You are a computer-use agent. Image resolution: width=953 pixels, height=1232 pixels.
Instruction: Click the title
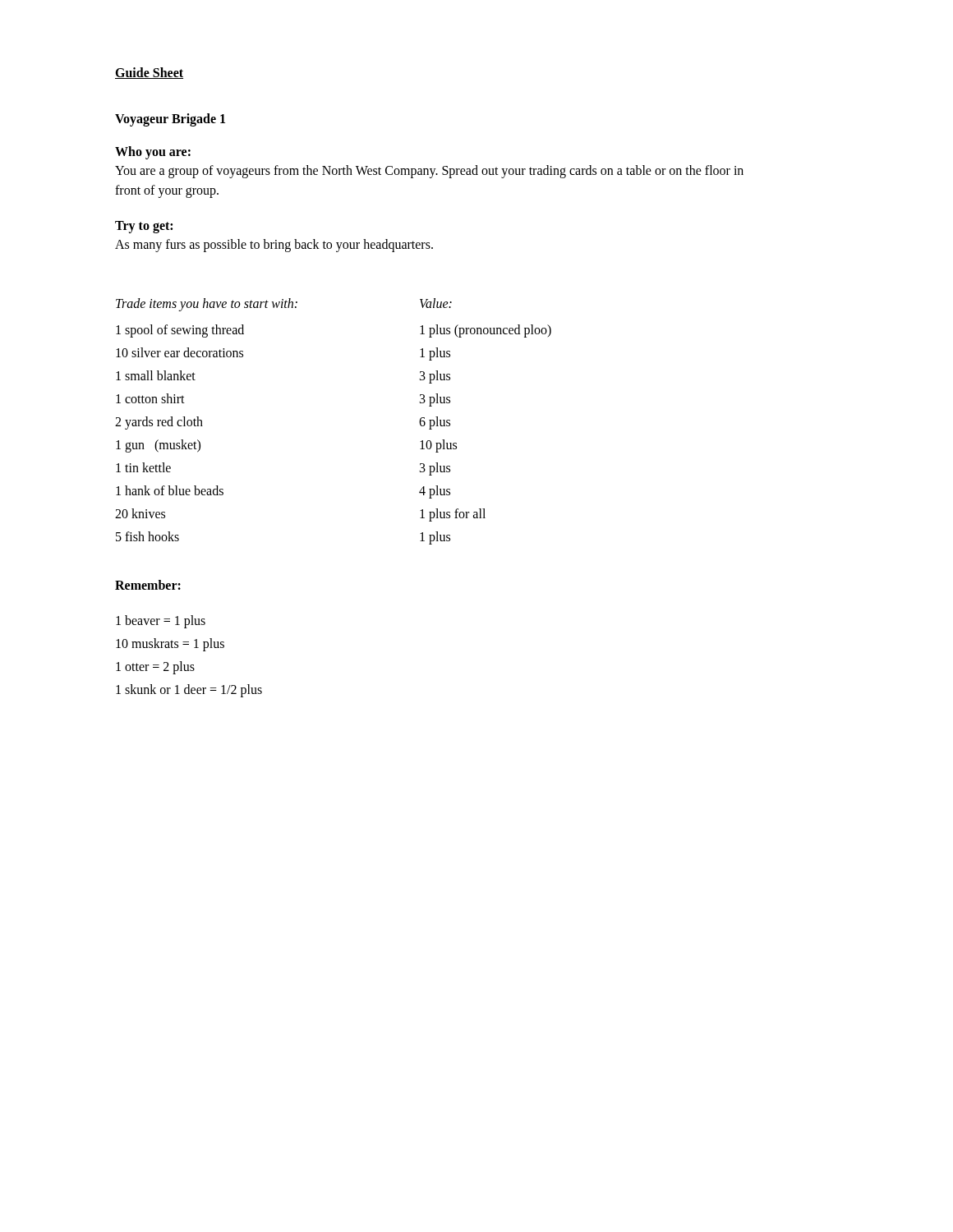click(171, 119)
